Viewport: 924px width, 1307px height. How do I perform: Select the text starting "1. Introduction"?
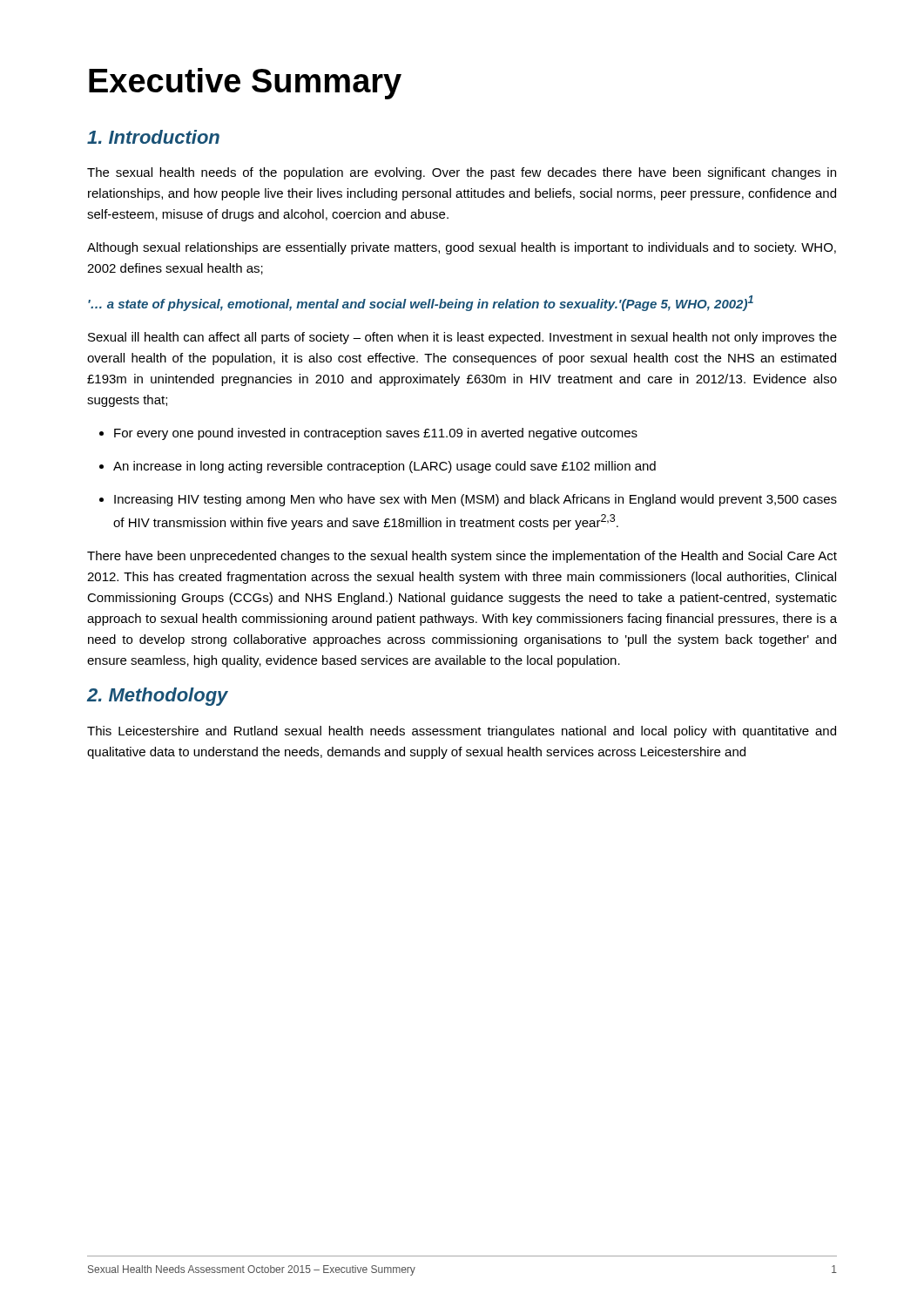153,137
